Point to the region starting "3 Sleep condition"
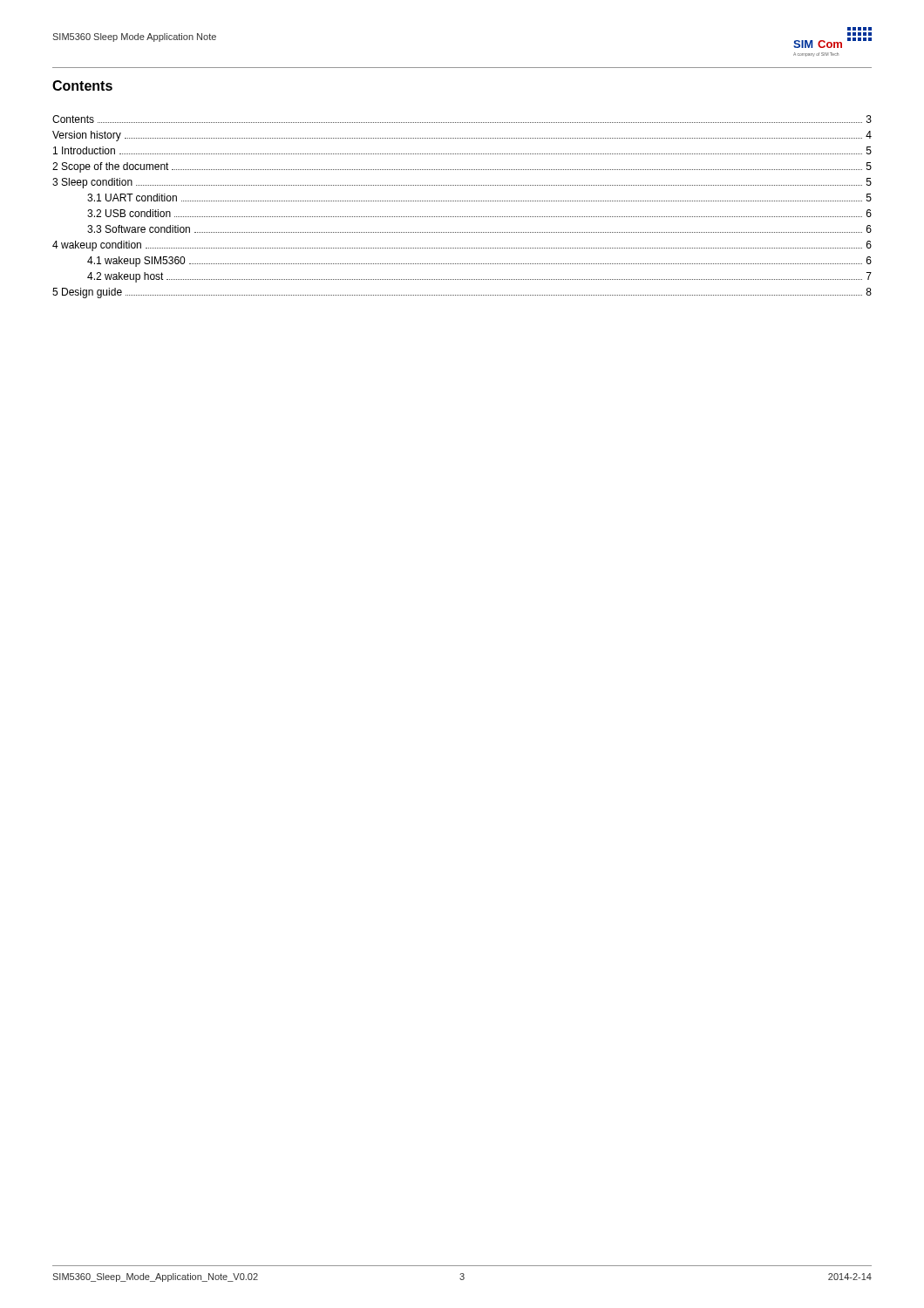 462,182
